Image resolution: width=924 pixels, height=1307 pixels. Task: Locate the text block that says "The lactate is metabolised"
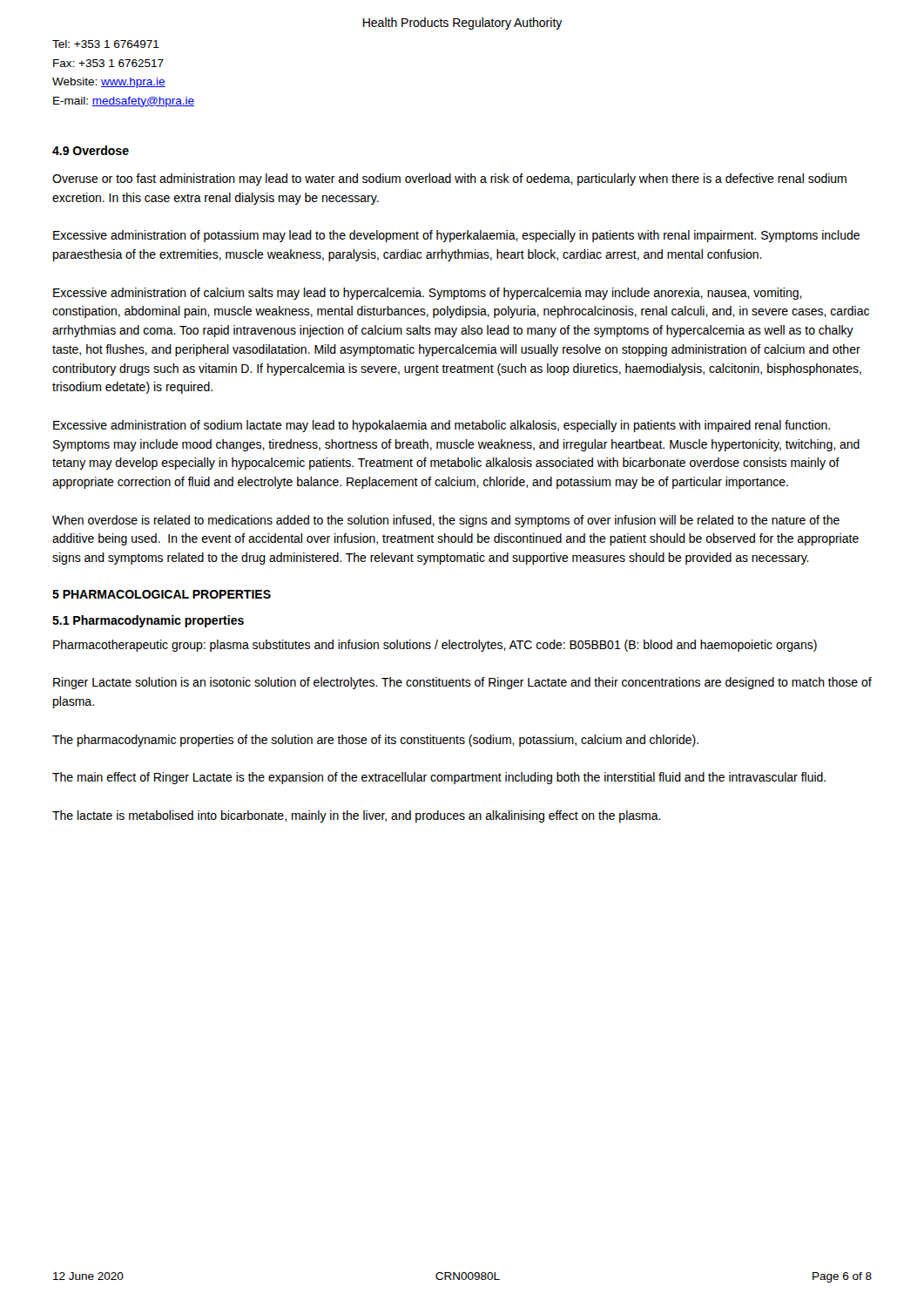[x=357, y=816]
